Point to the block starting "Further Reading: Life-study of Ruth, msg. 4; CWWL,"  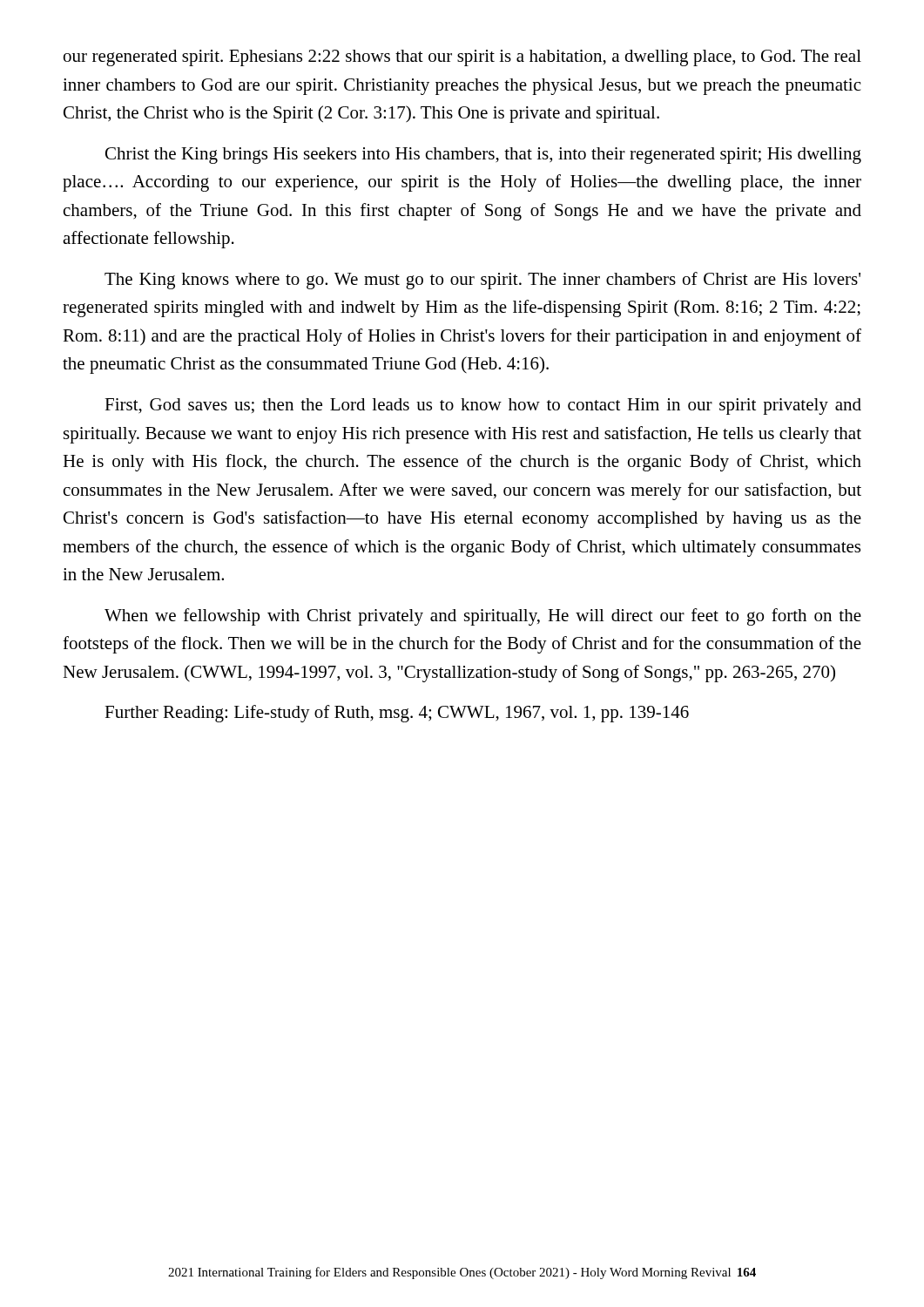point(397,712)
